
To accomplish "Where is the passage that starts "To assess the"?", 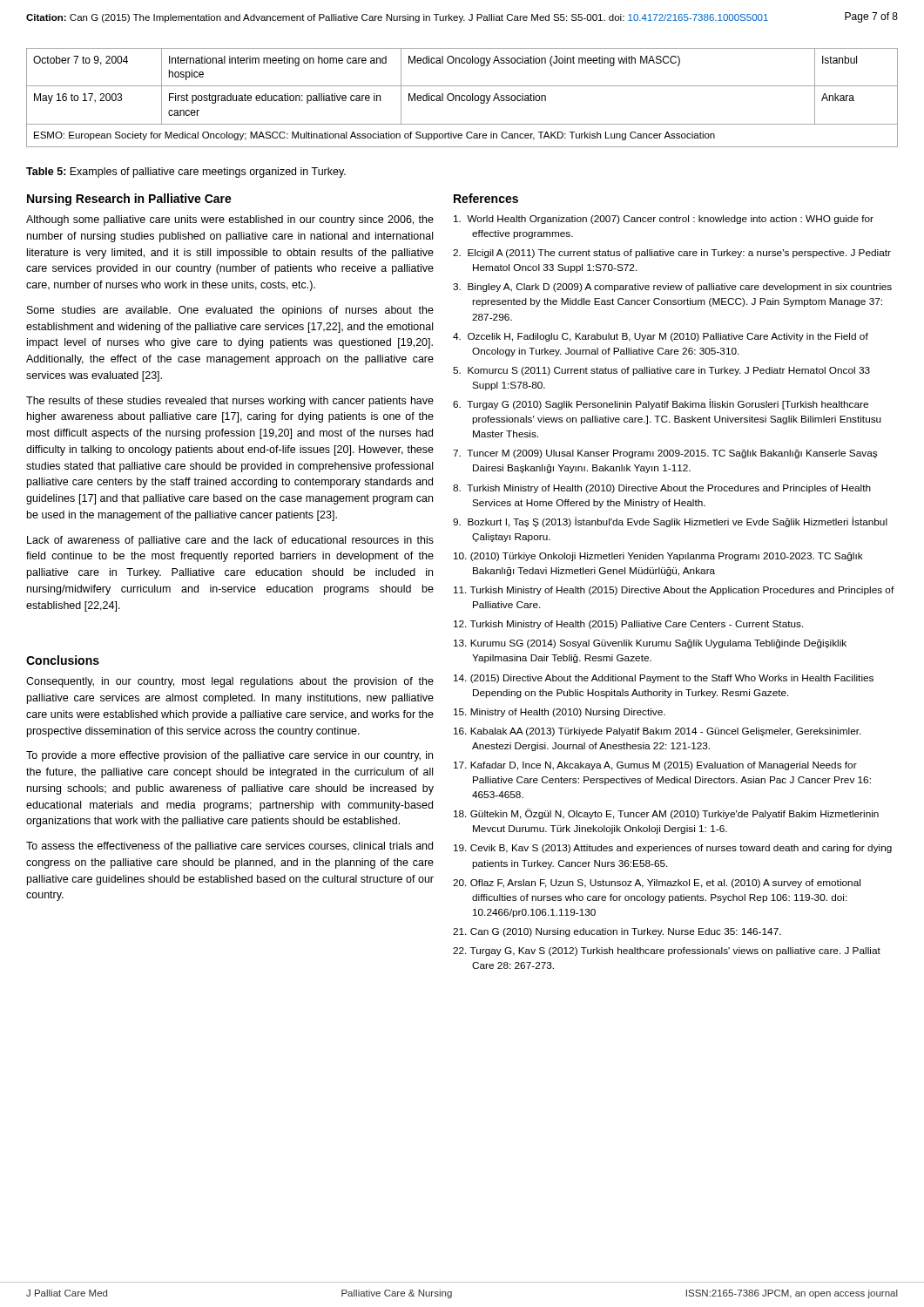I will click(230, 871).
